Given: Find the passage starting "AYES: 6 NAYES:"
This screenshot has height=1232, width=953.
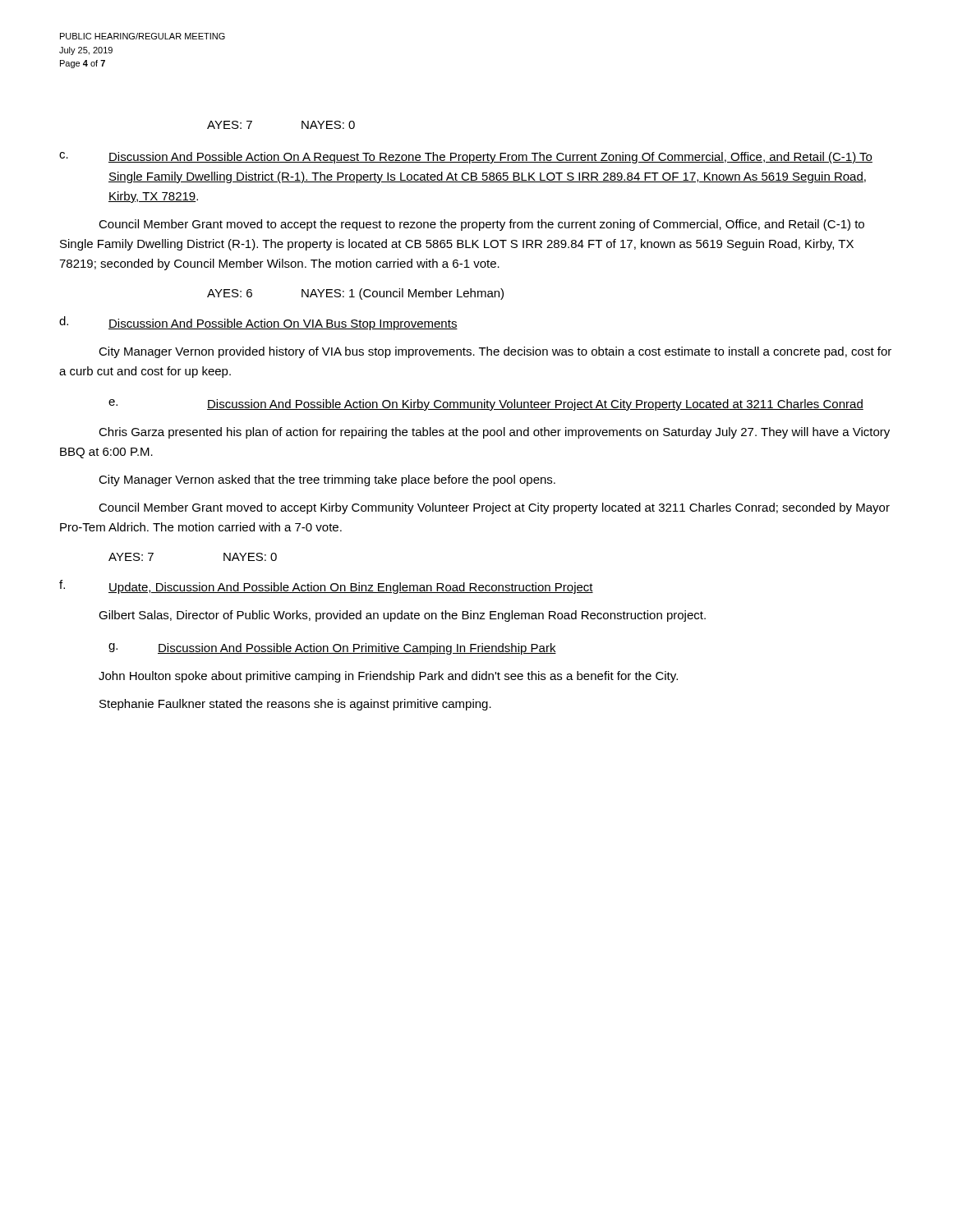Looking at the screenshot, I should pyautogui.click(x=356, y=293).
